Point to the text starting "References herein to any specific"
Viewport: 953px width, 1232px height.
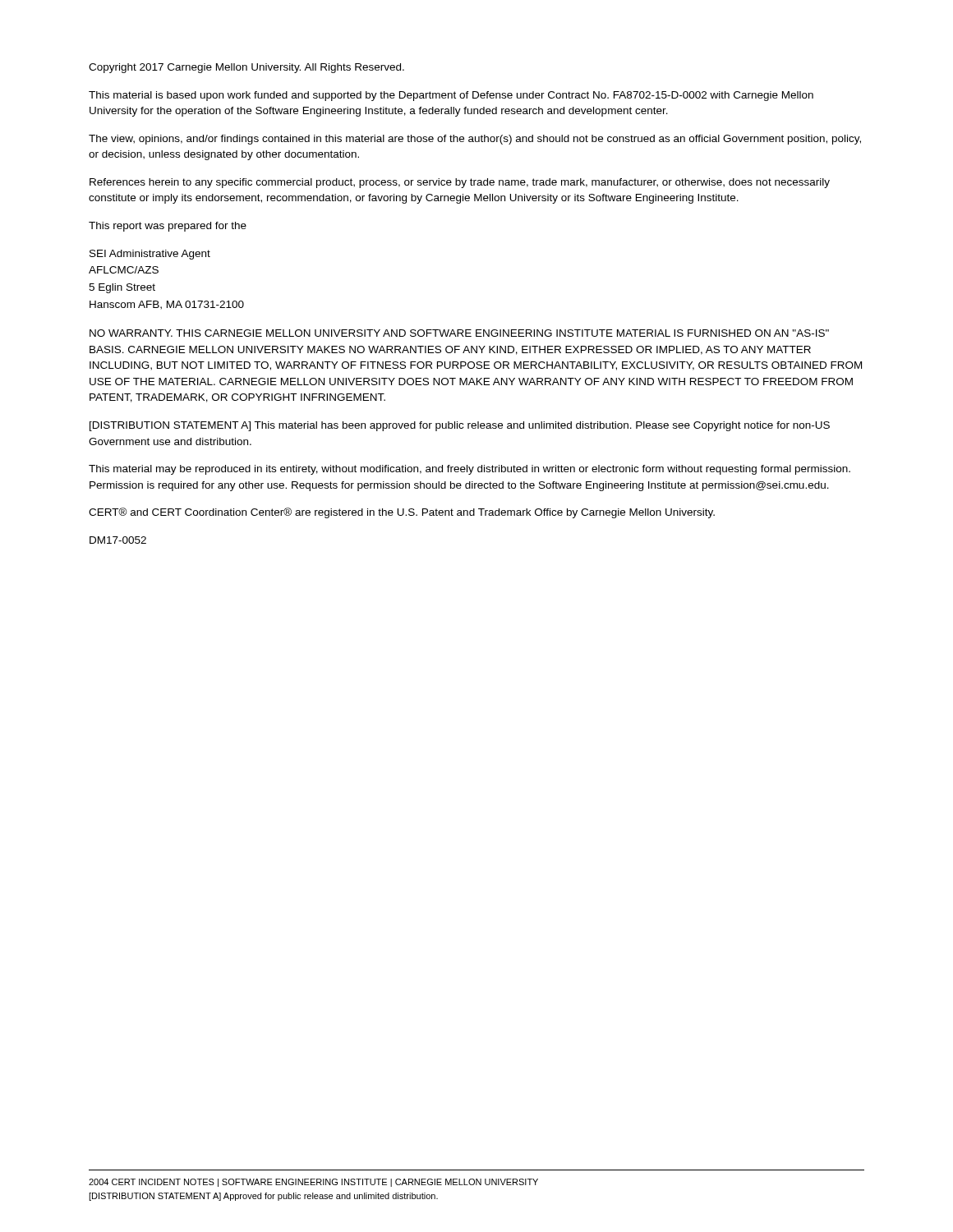pos(459,190)
